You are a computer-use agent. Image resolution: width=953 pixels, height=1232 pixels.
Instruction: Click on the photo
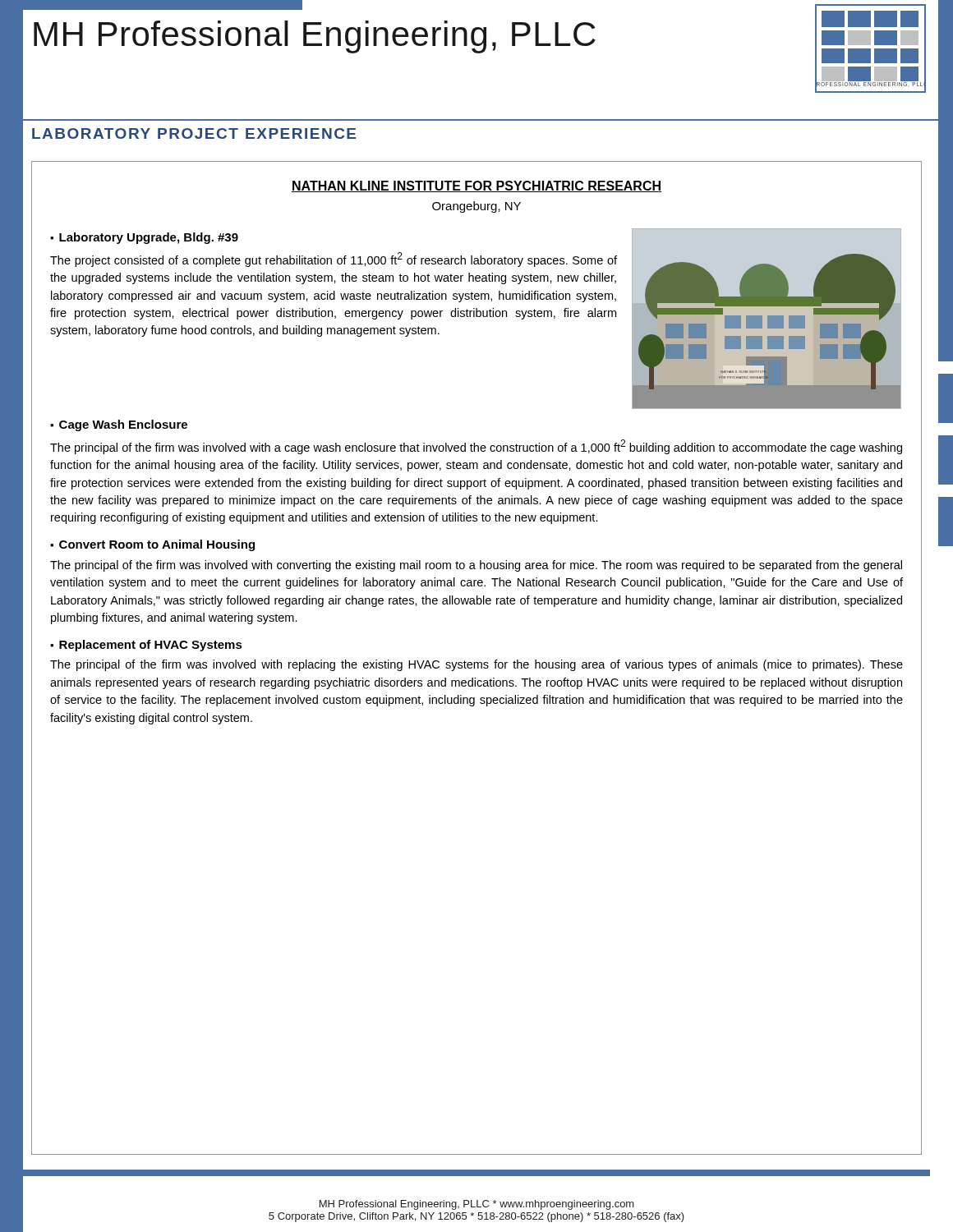pos(766,319)
